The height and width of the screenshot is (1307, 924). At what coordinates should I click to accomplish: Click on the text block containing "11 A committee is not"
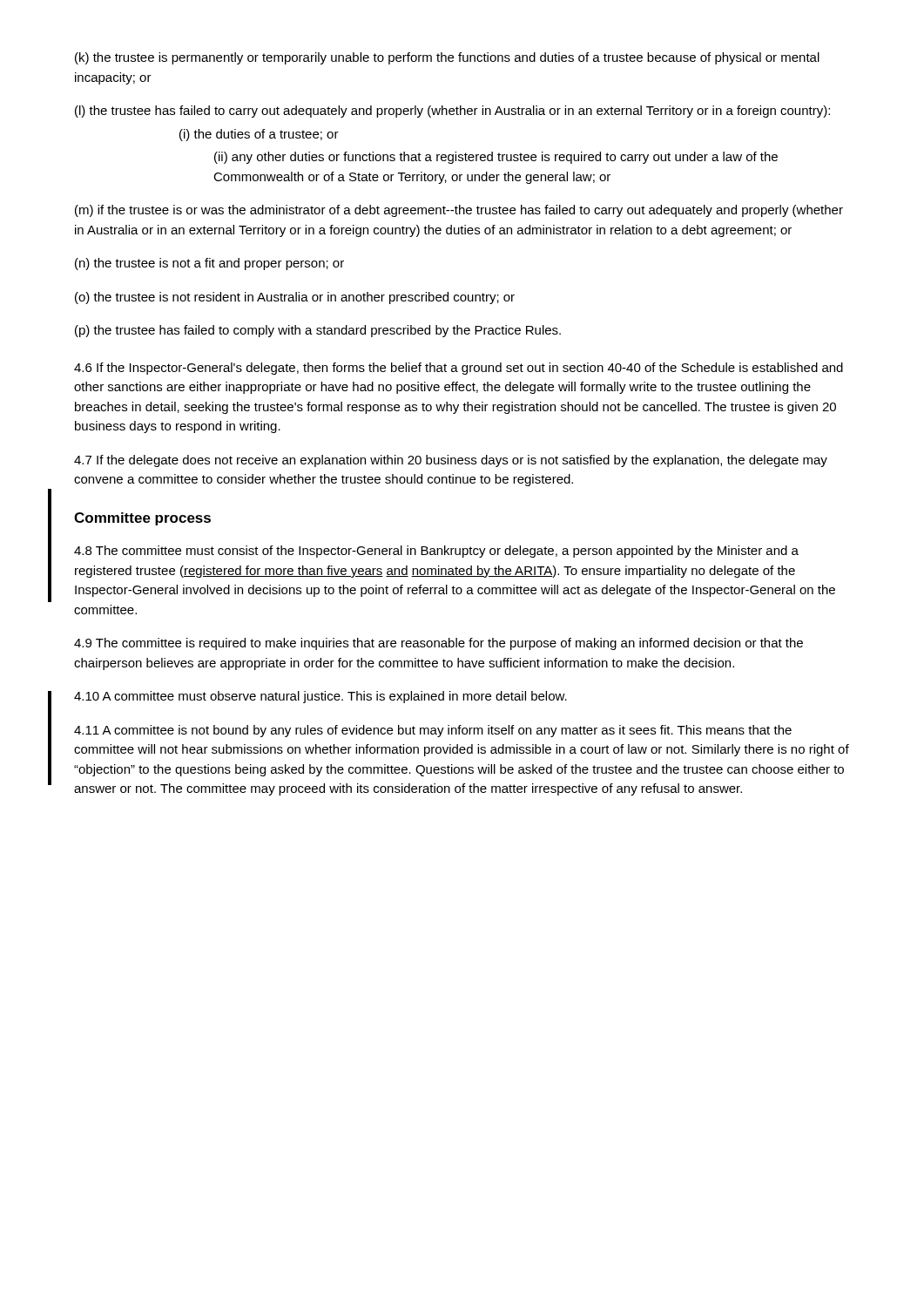(x=464, y=759)
